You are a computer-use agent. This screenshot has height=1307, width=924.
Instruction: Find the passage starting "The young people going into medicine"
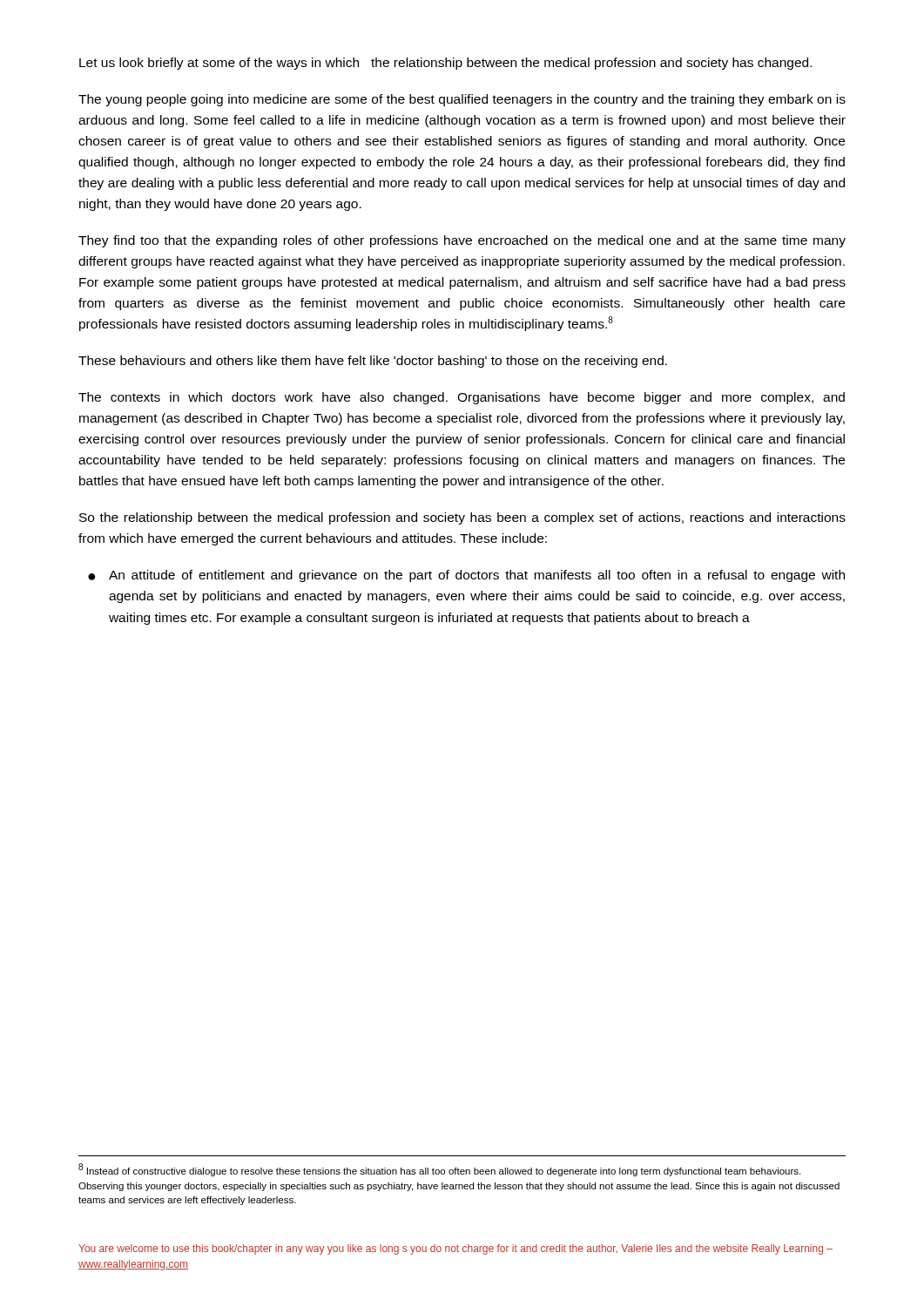tap(462, 151)
